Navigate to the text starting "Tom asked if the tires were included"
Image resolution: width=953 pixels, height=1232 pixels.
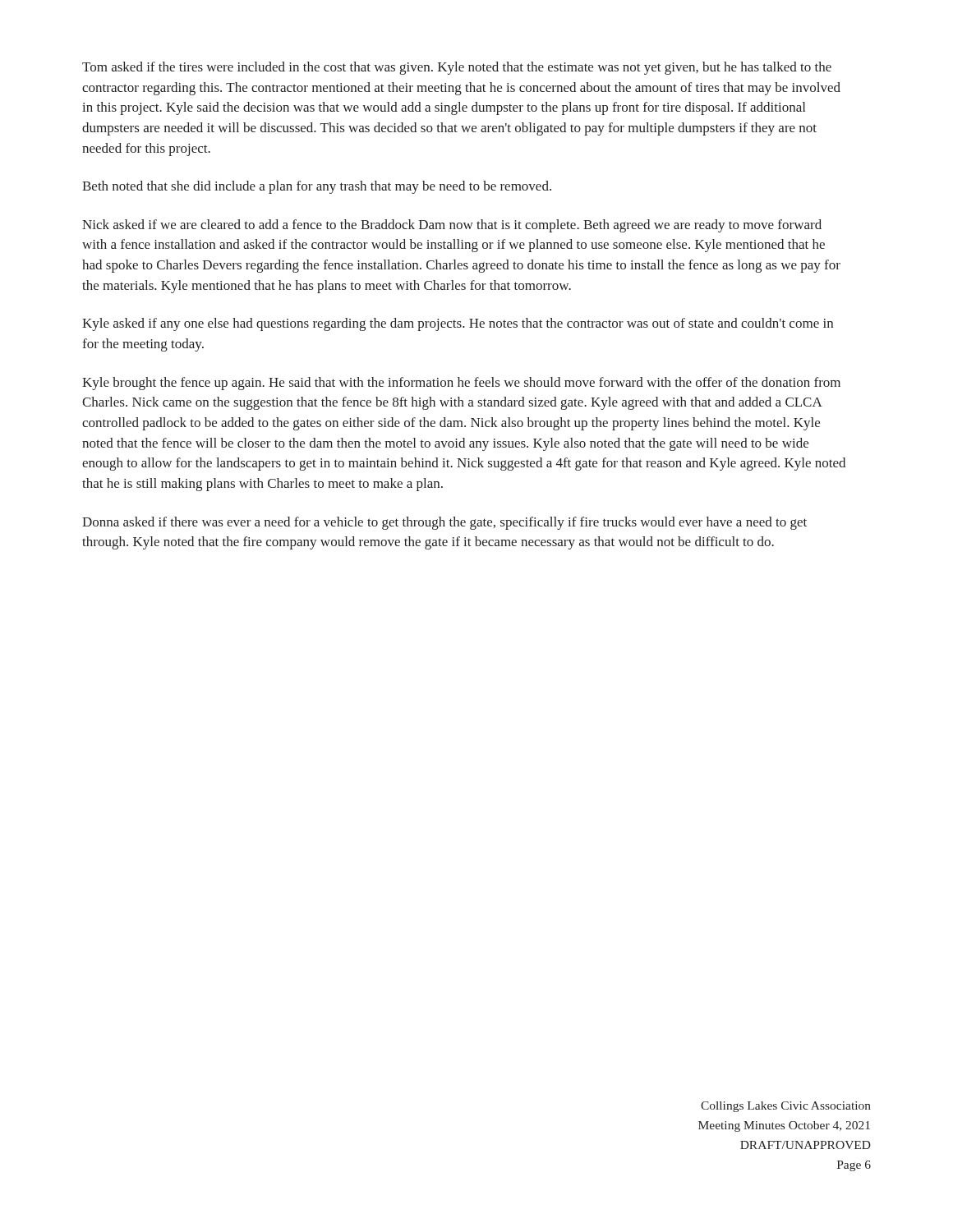pos(461,107)
